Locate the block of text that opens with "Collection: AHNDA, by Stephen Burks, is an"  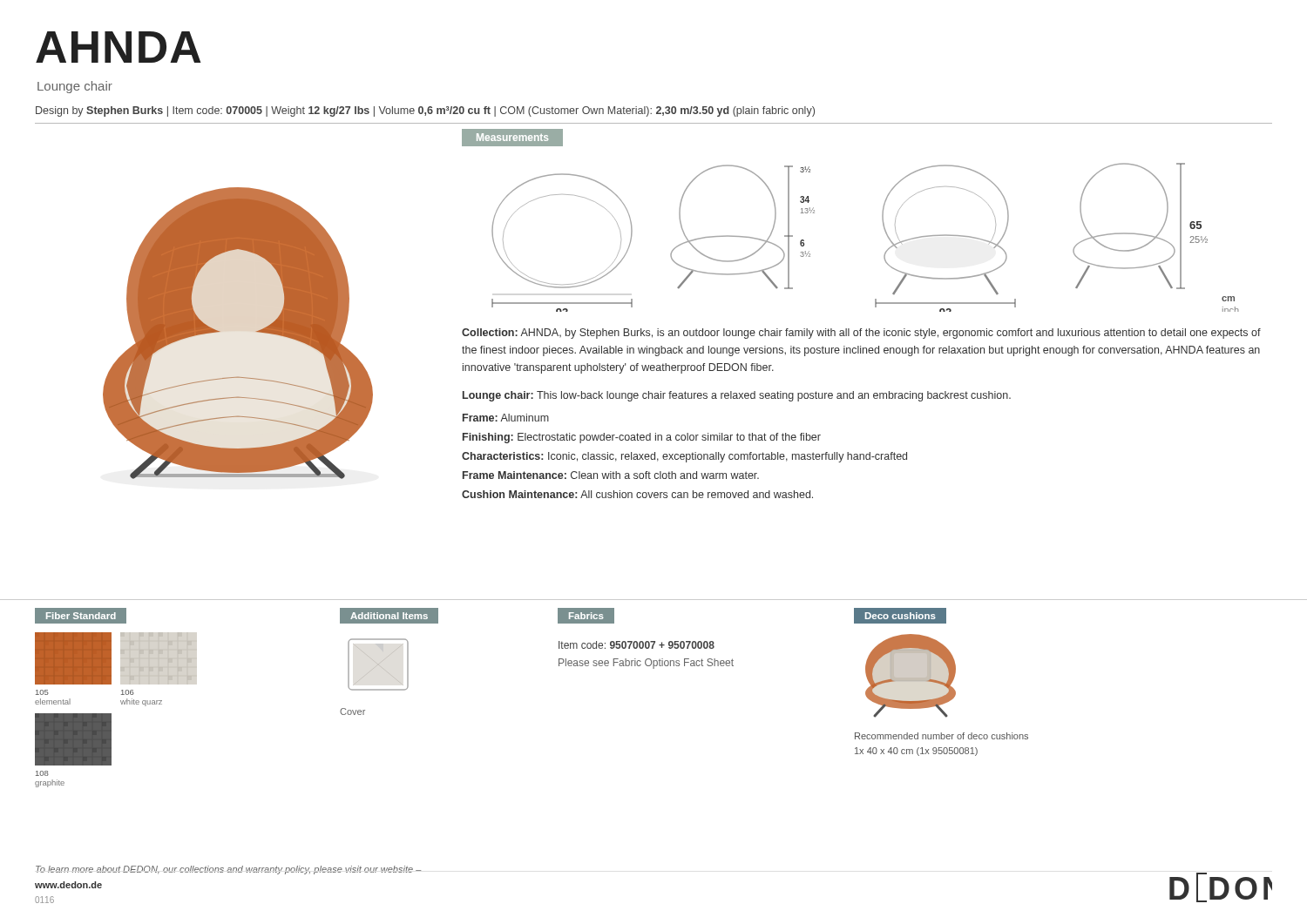pyautogui.click(x=861, y=334)
